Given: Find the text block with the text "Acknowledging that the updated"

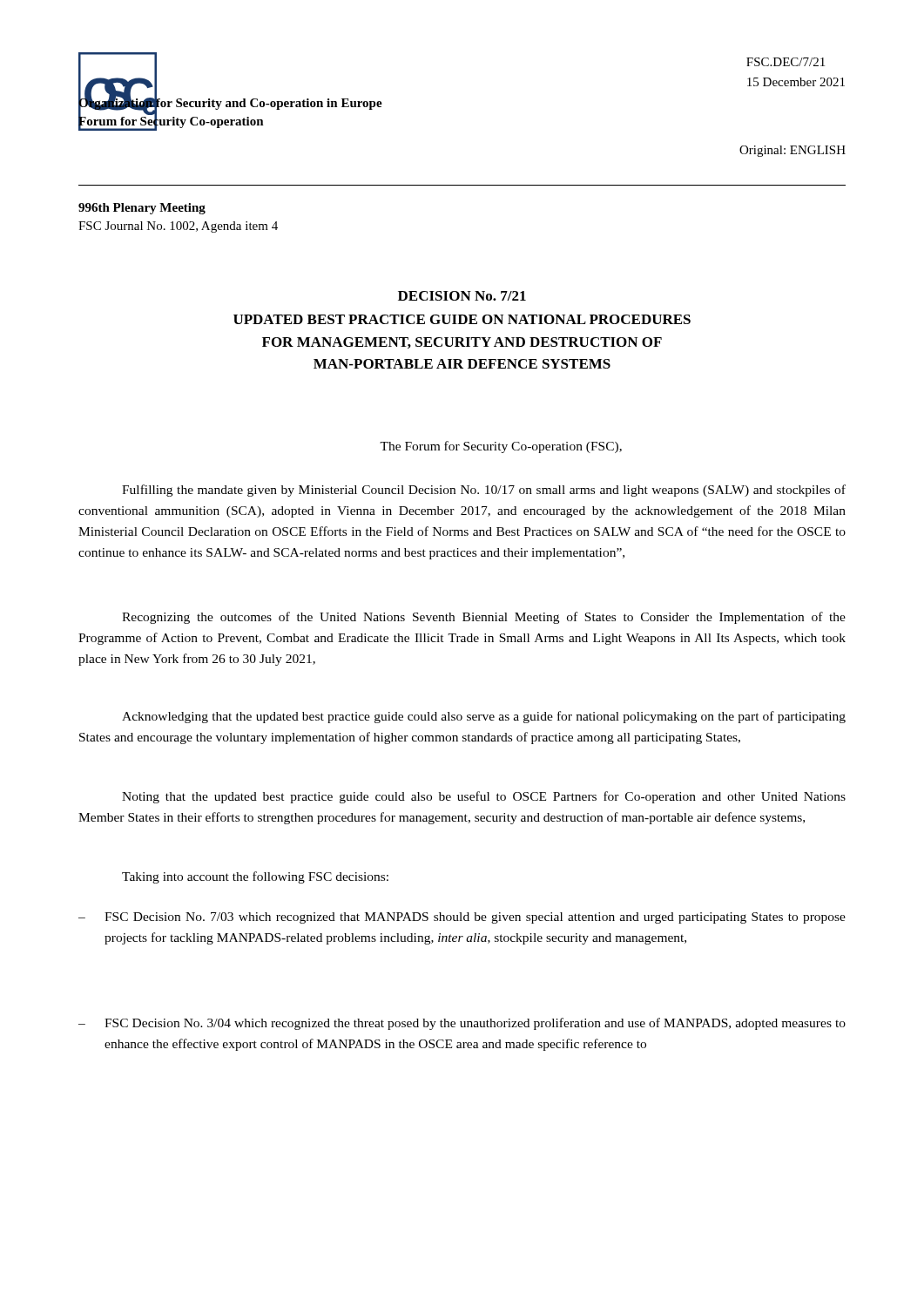Looking at the screenshot, I should [x=462, y=726].
